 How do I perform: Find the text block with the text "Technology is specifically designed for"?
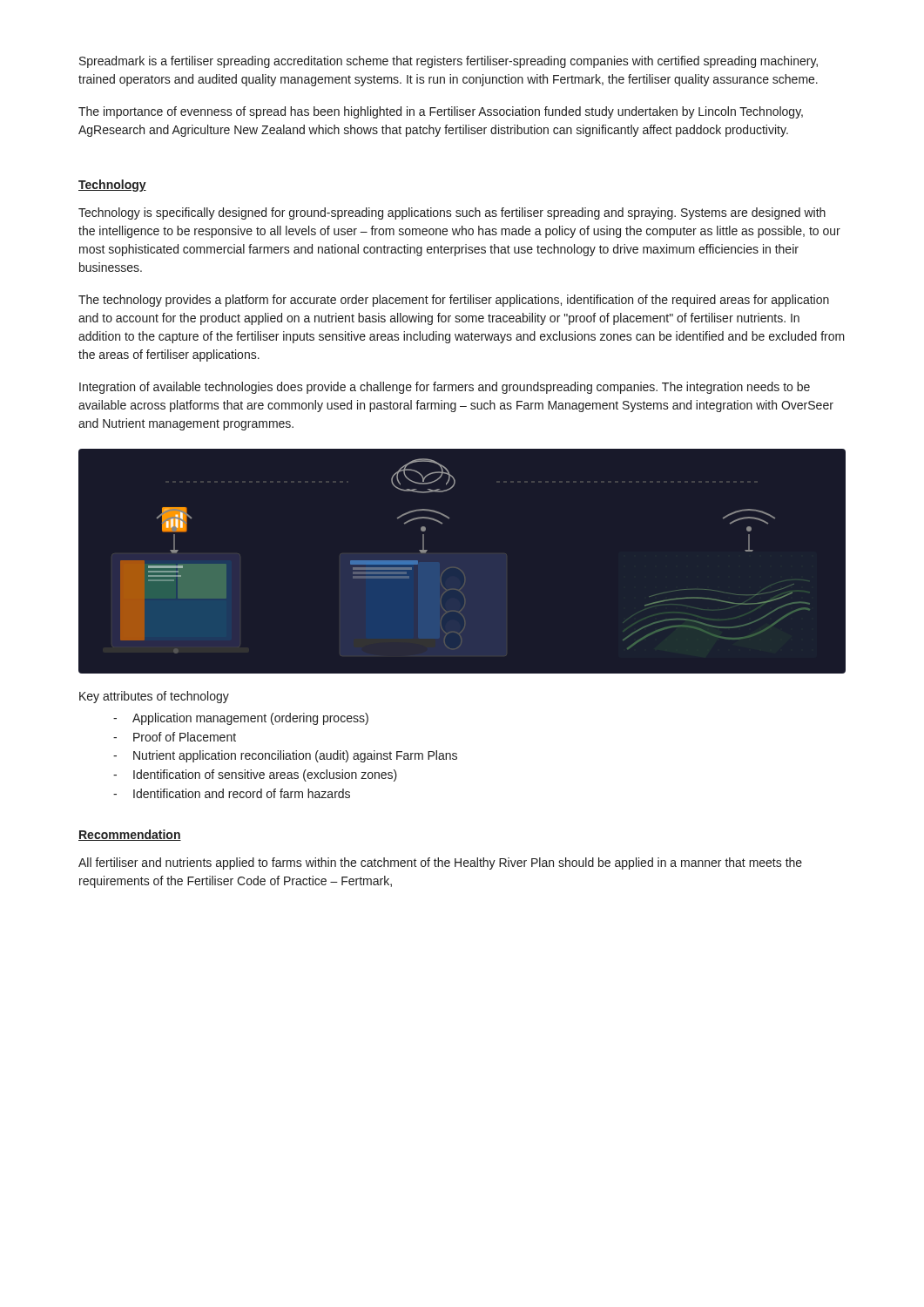point(459,240)
